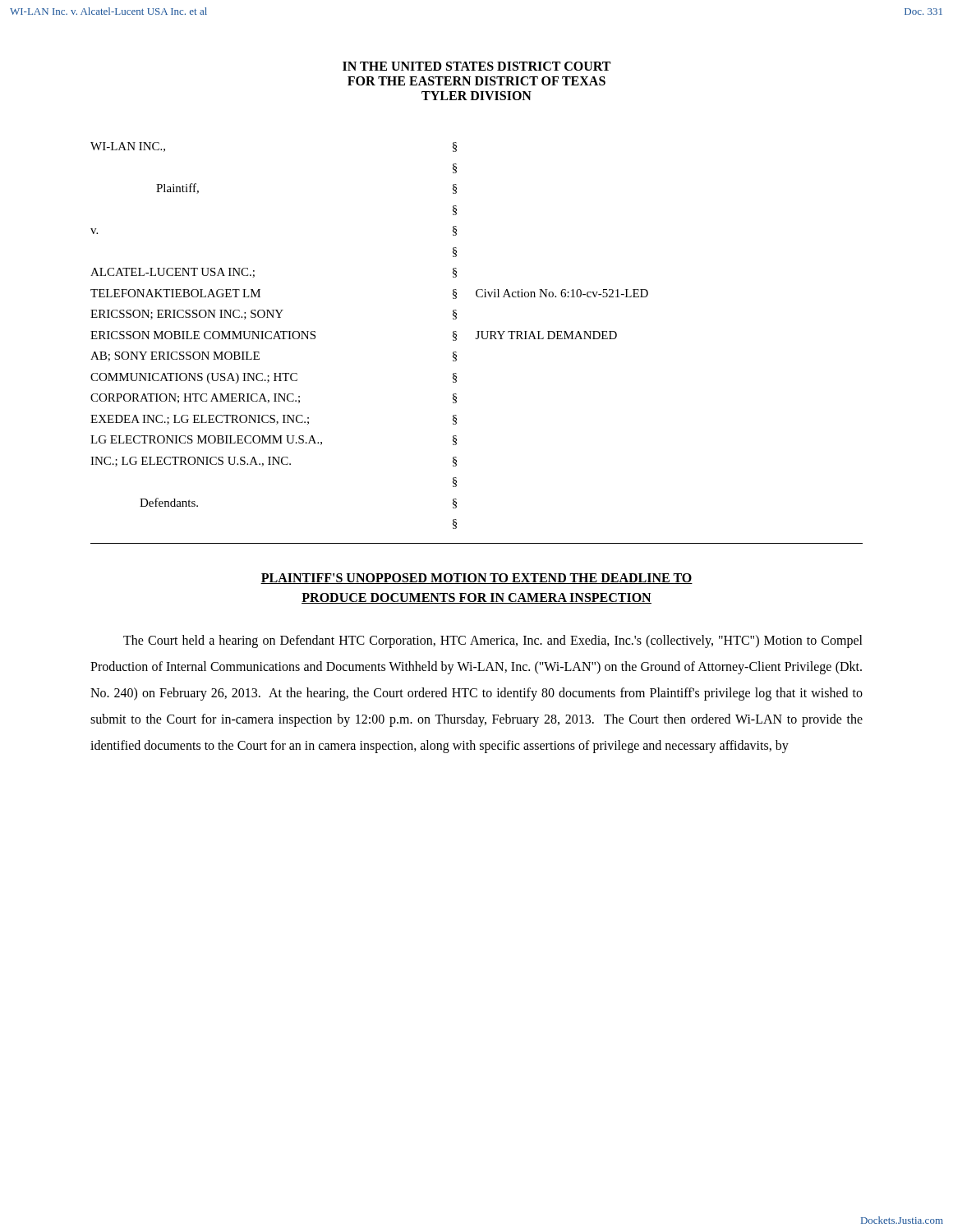
Task: Find the element starting "PLAINTIFF'S UNOPPOSED MOTION TO EXTEND THE"
Action: point(476,587)
